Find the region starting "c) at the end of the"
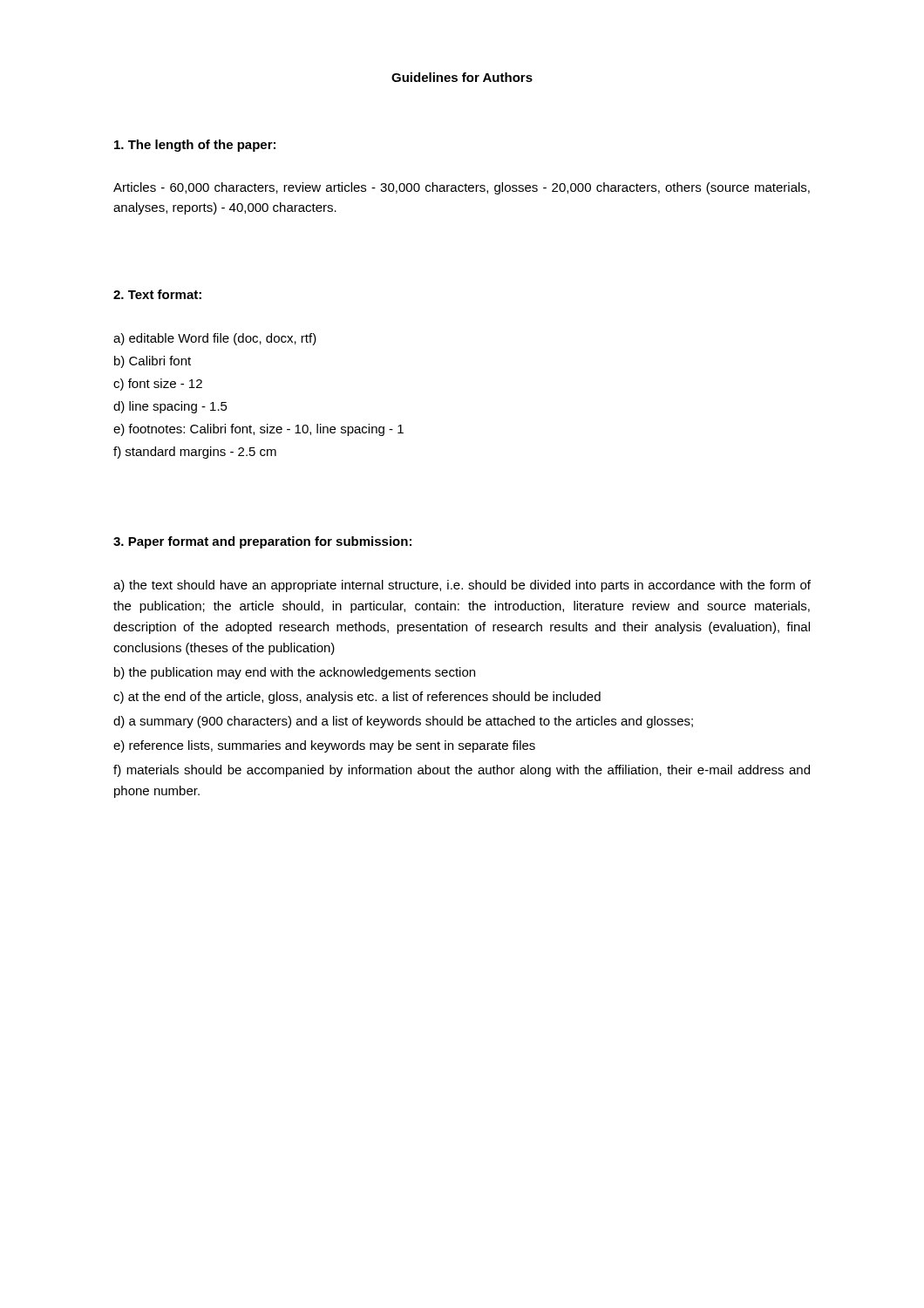This screenshot has height=1308, width=924. pyautogui.click(x=357, y=696)
